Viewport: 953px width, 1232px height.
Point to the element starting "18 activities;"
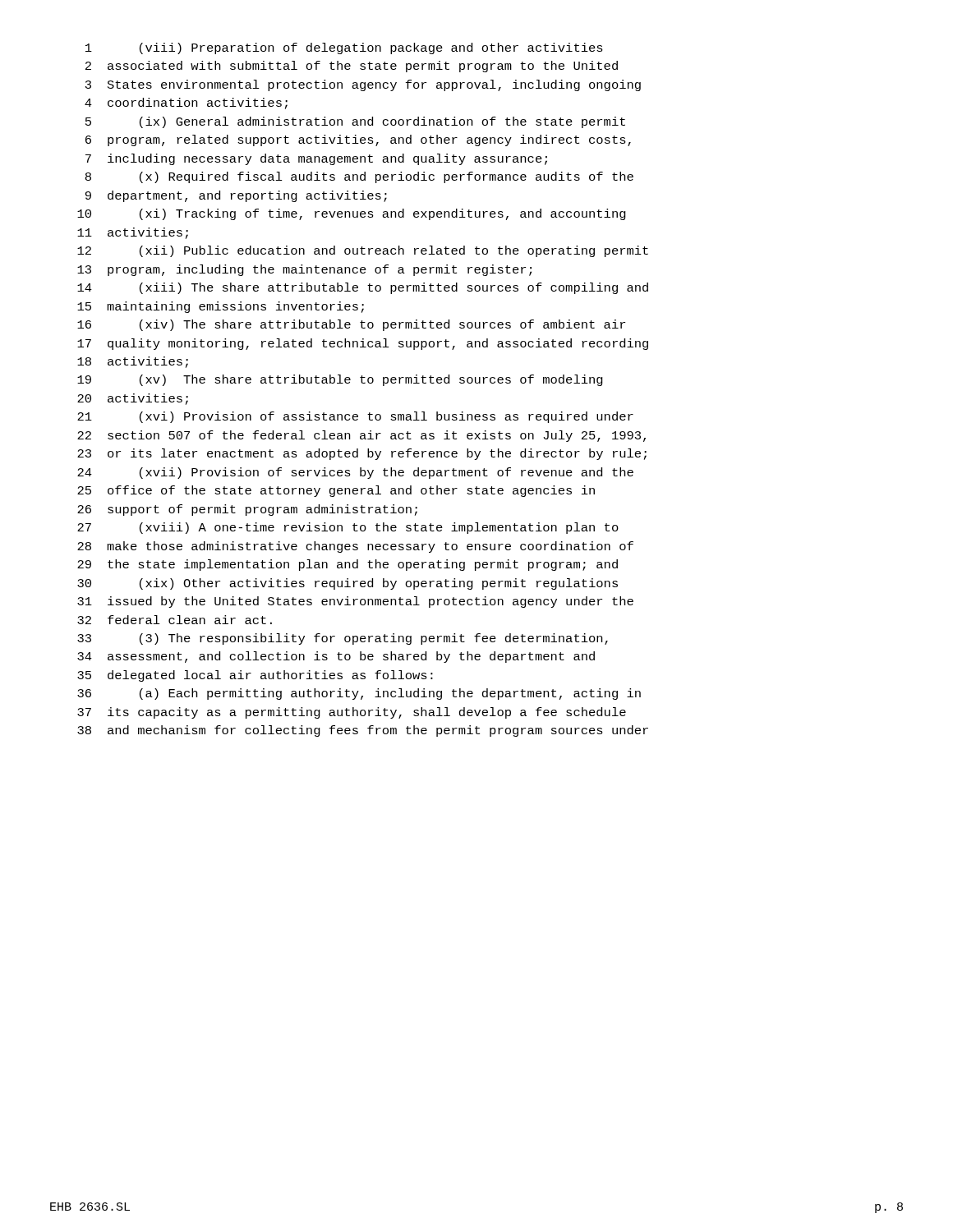(x=133, y=362)
